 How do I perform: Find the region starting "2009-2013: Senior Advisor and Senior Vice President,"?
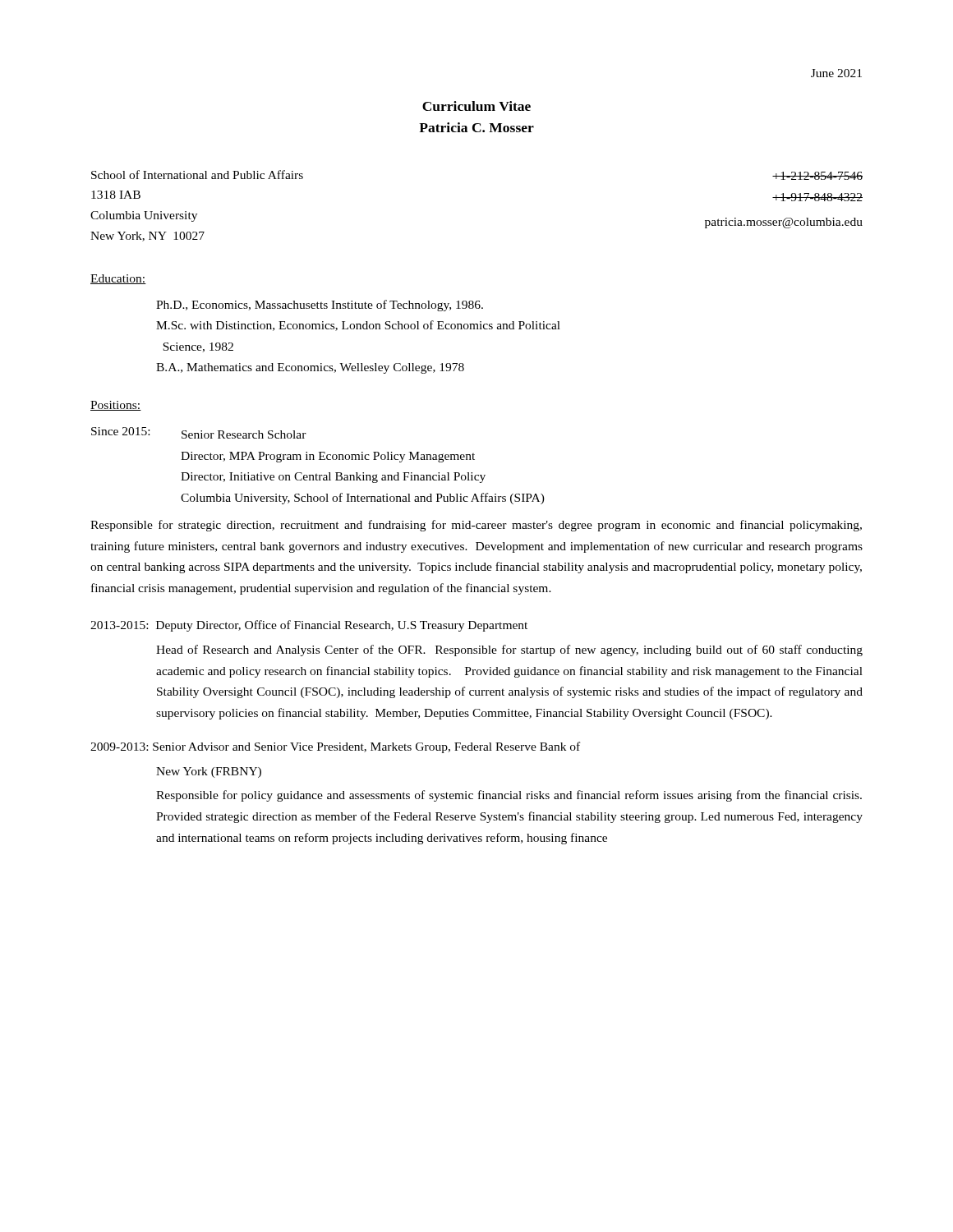coord(335,747)
